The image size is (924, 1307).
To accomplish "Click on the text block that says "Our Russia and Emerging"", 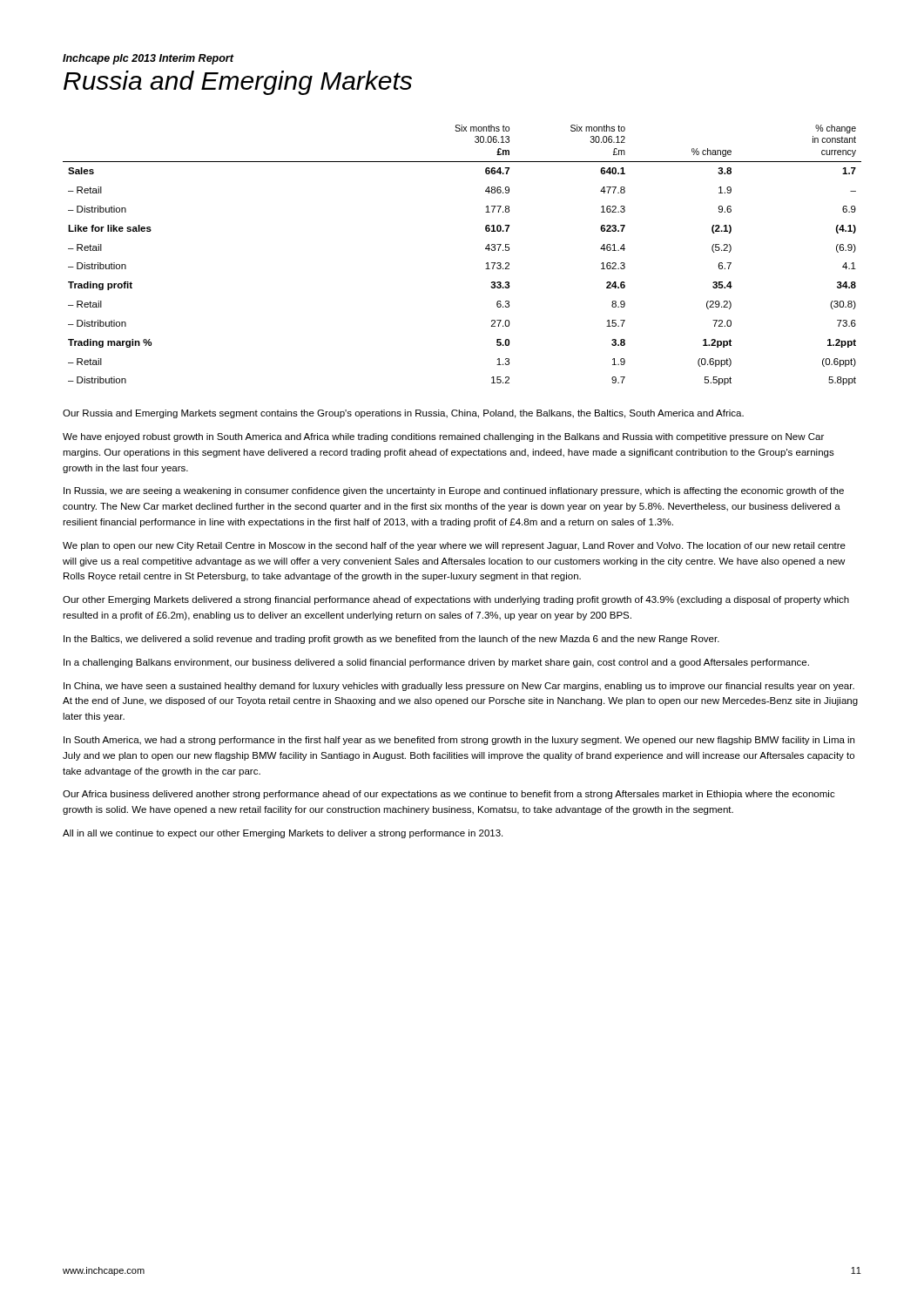I will tap(404, 413).
